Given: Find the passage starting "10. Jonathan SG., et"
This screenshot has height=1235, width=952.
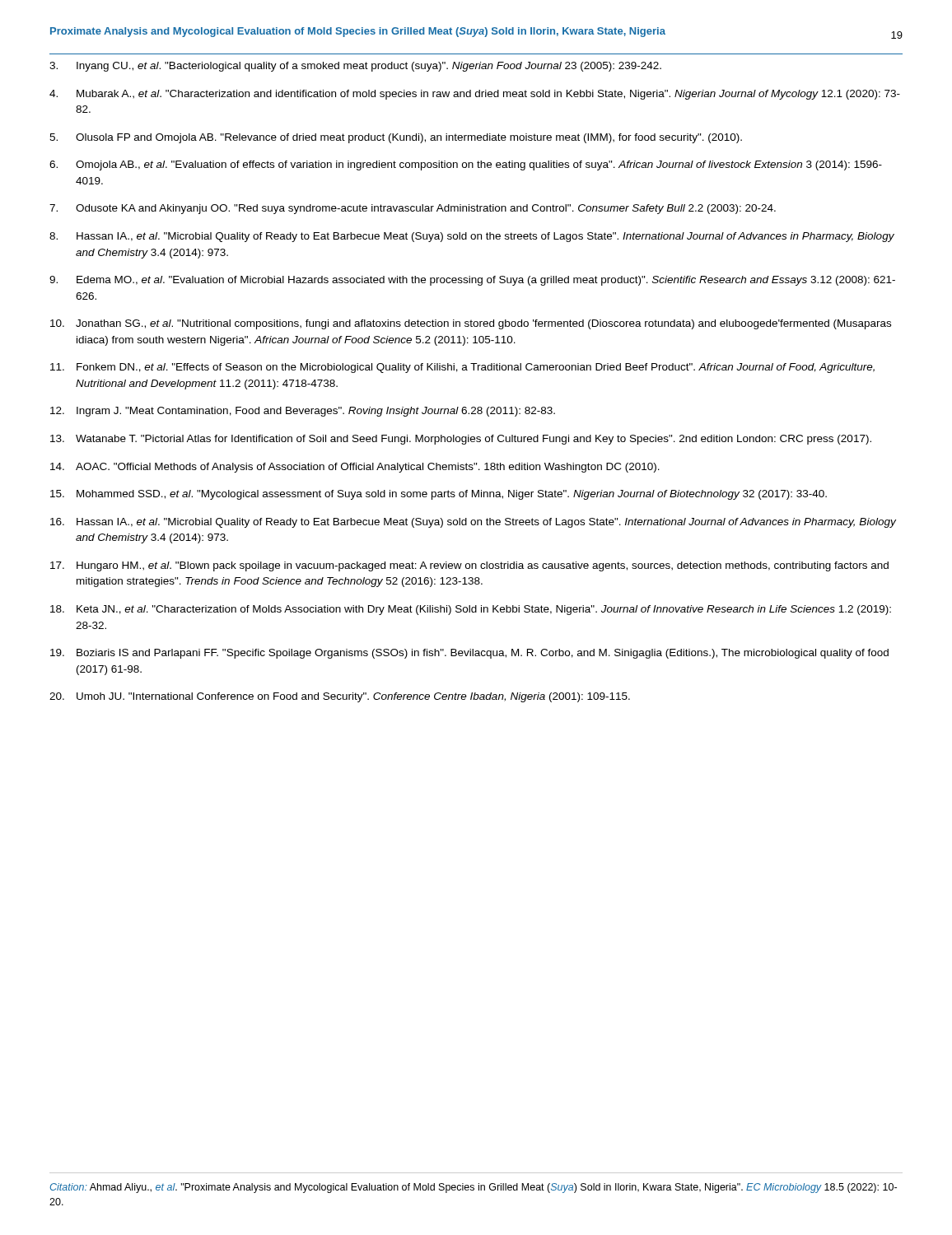Looking at the screenshot, I should [x=476, y=332].
